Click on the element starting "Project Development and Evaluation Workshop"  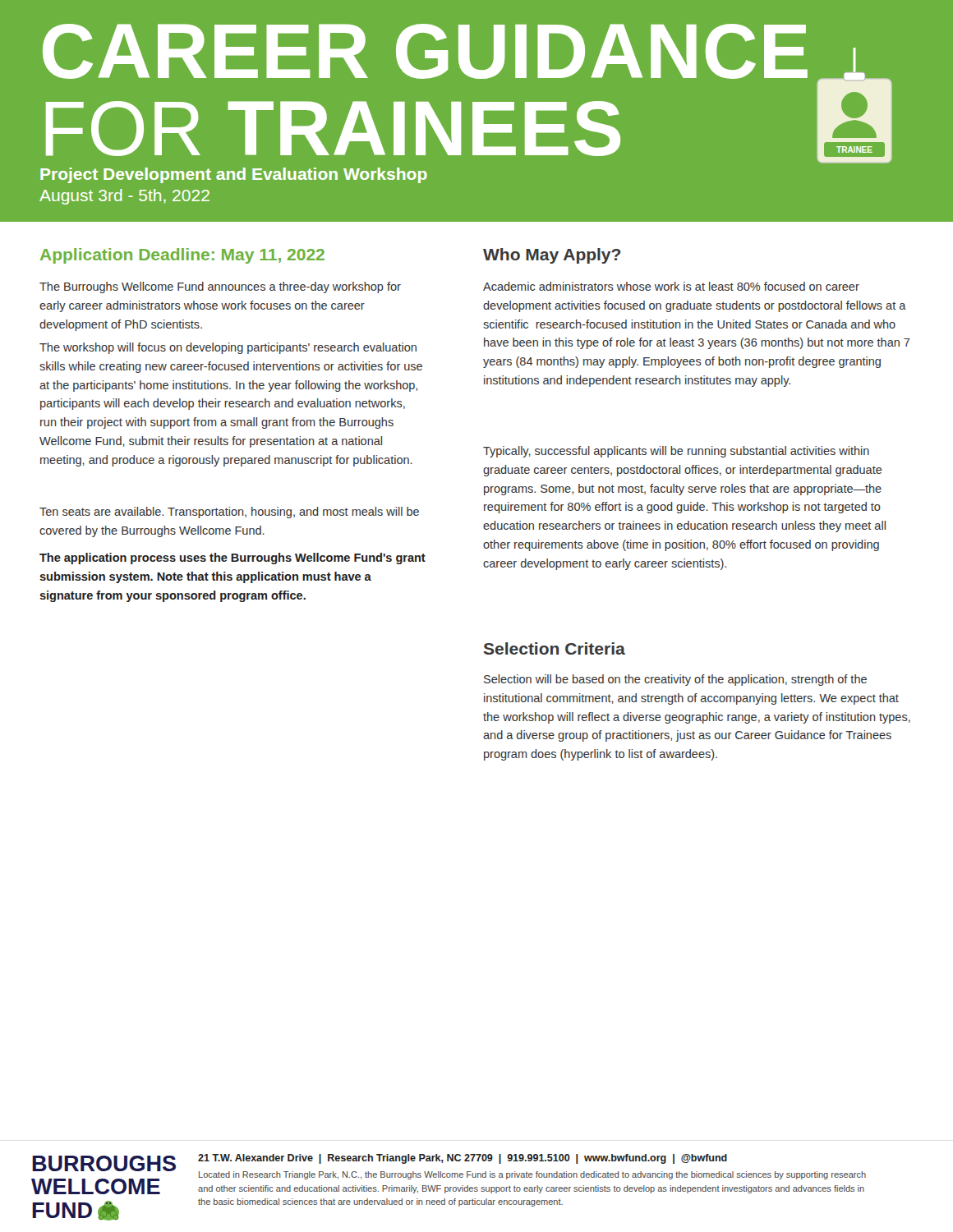(x=233, y=185)
